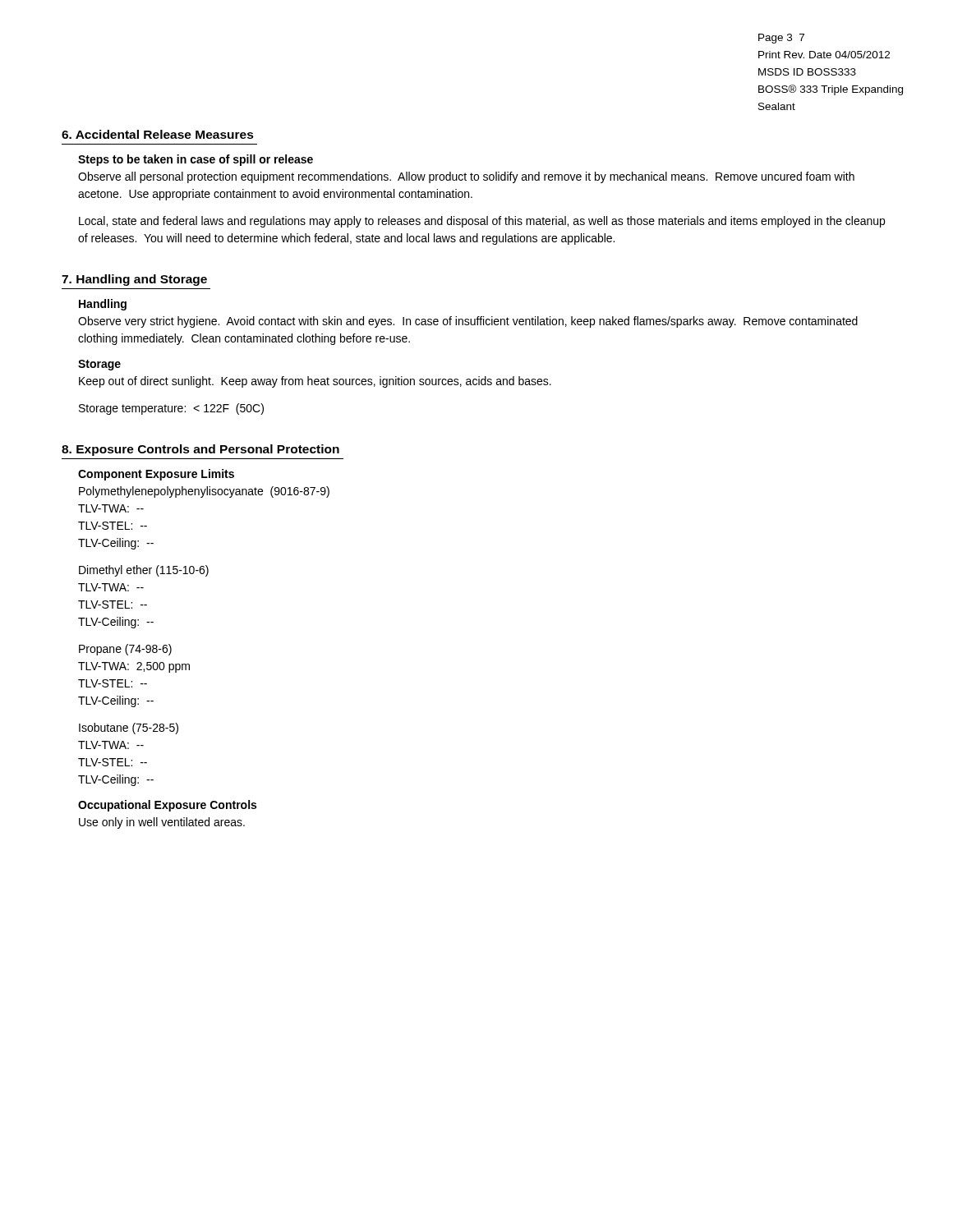Locate the text block with the text "Observe all personal protection equipment recommendations. Allow product"
Screen dimensions: 1232x953
coord(466,185)
